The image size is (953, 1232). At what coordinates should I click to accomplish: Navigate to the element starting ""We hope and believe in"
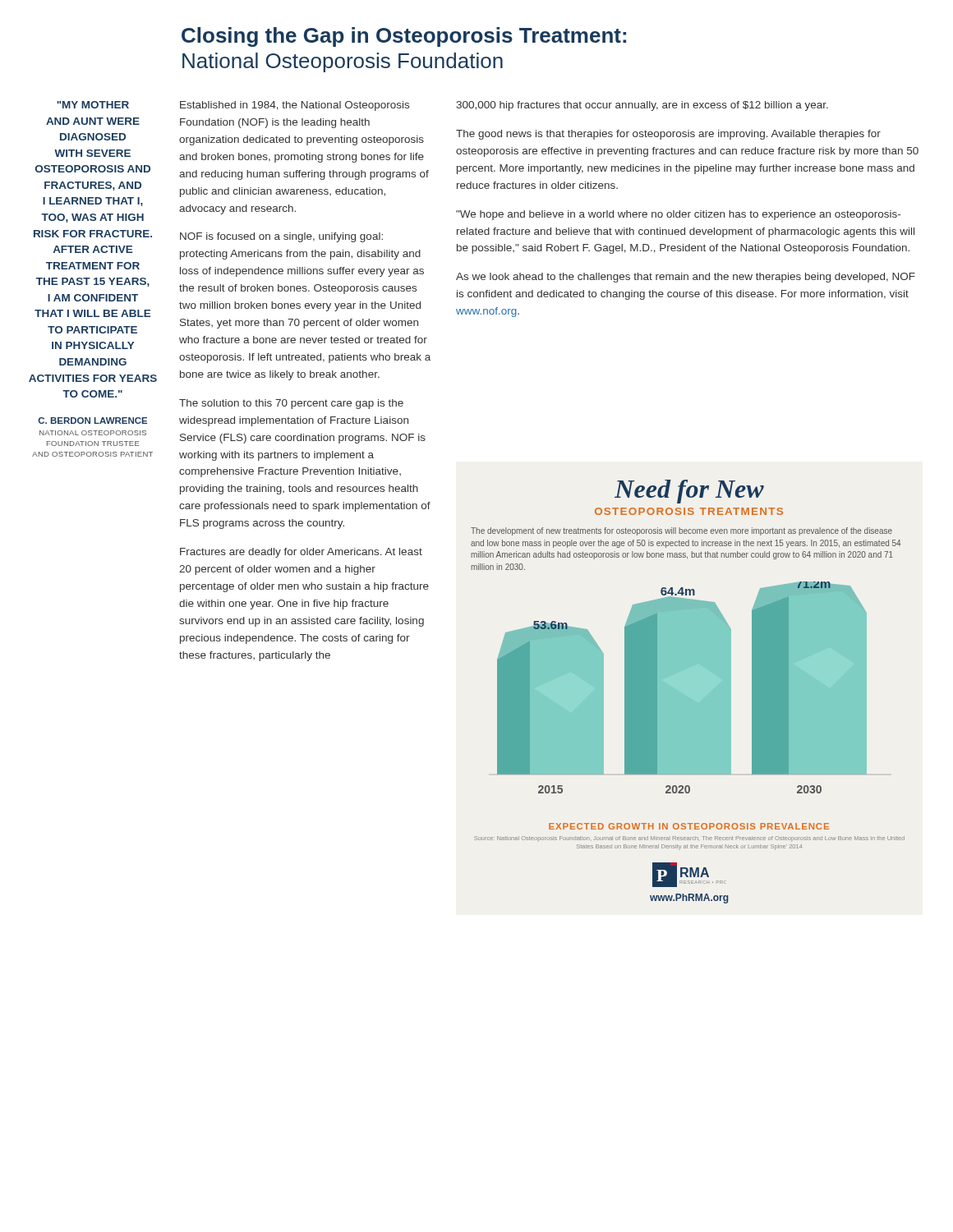tap(686, 231)
